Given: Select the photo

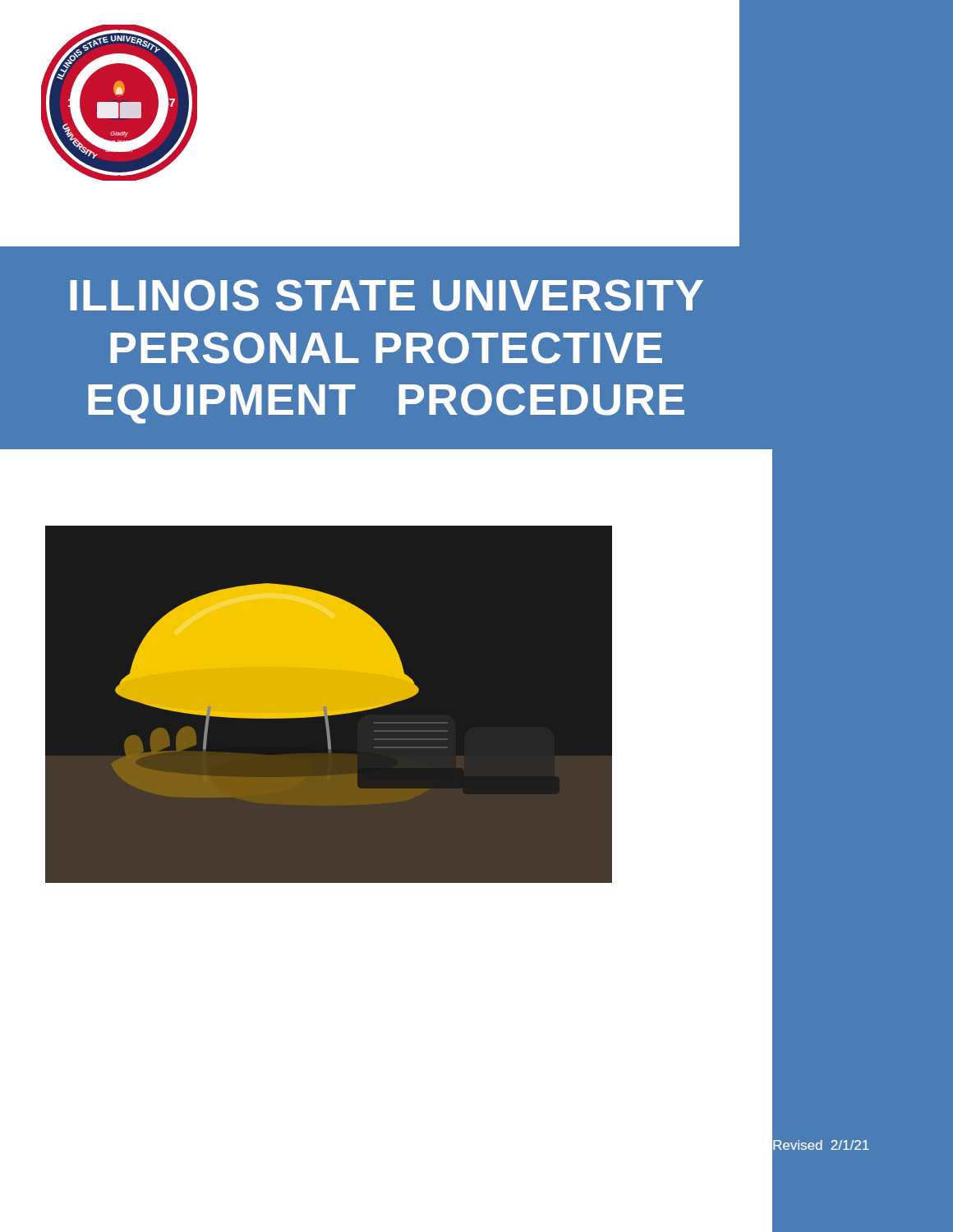Looking at the screenshot, I should coord(329,704).
